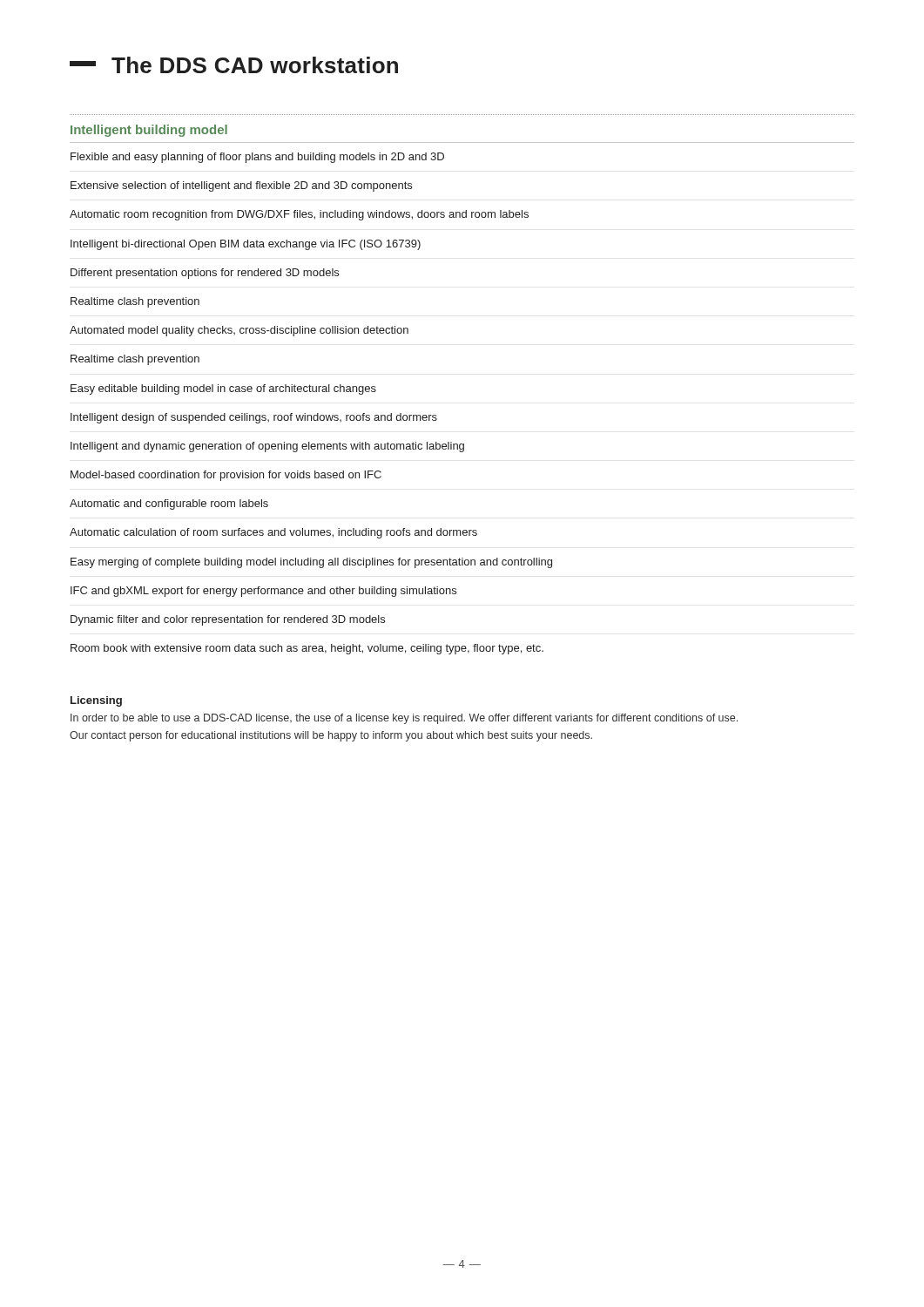
Task: Select the element starting "Automated model quality checks, cross-discipline collision detection"
Action: [x=239, y=331]
